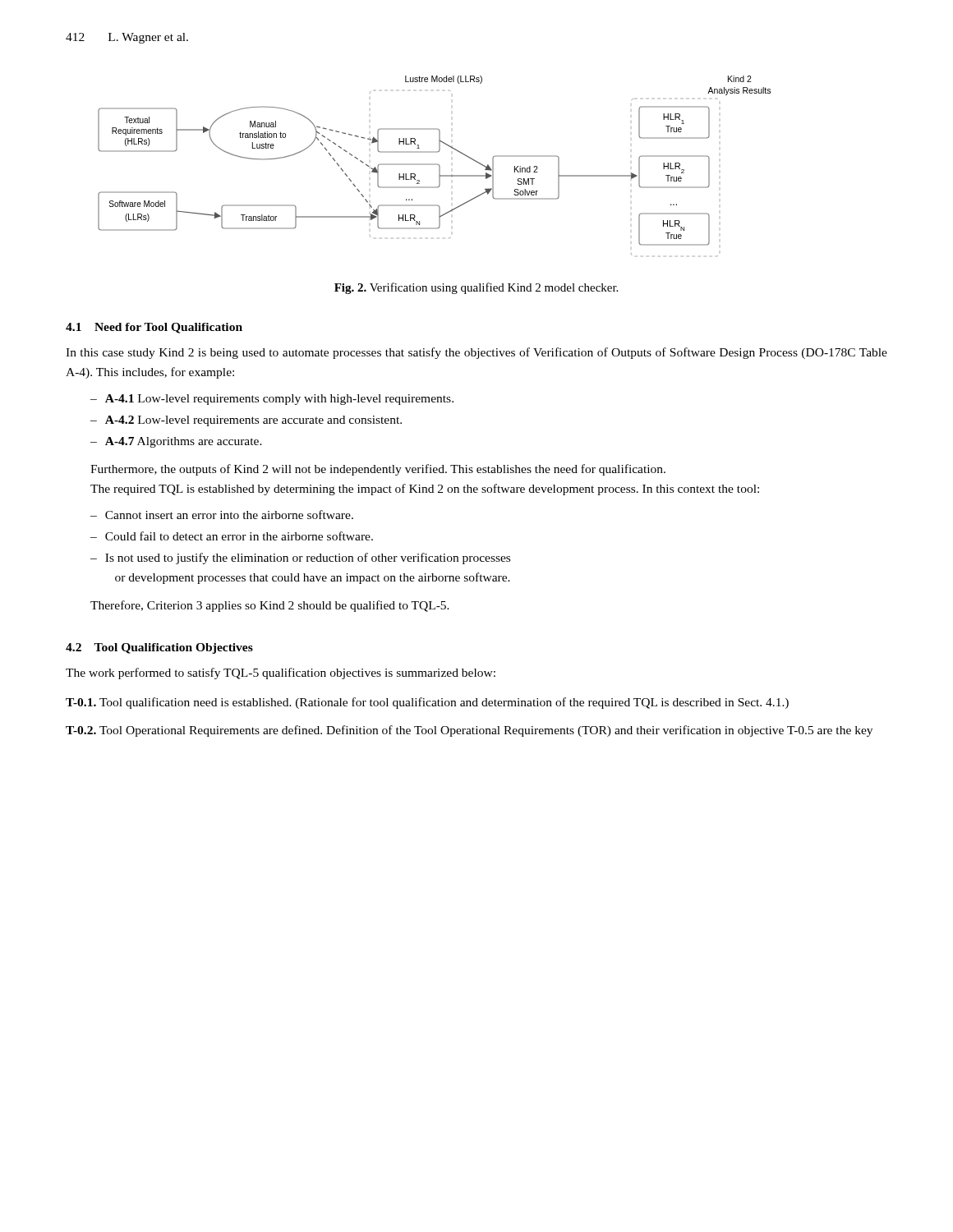
Task: Click on the list item containing "– A-4.2 Low-level requirements"
Action: point(246,420)
